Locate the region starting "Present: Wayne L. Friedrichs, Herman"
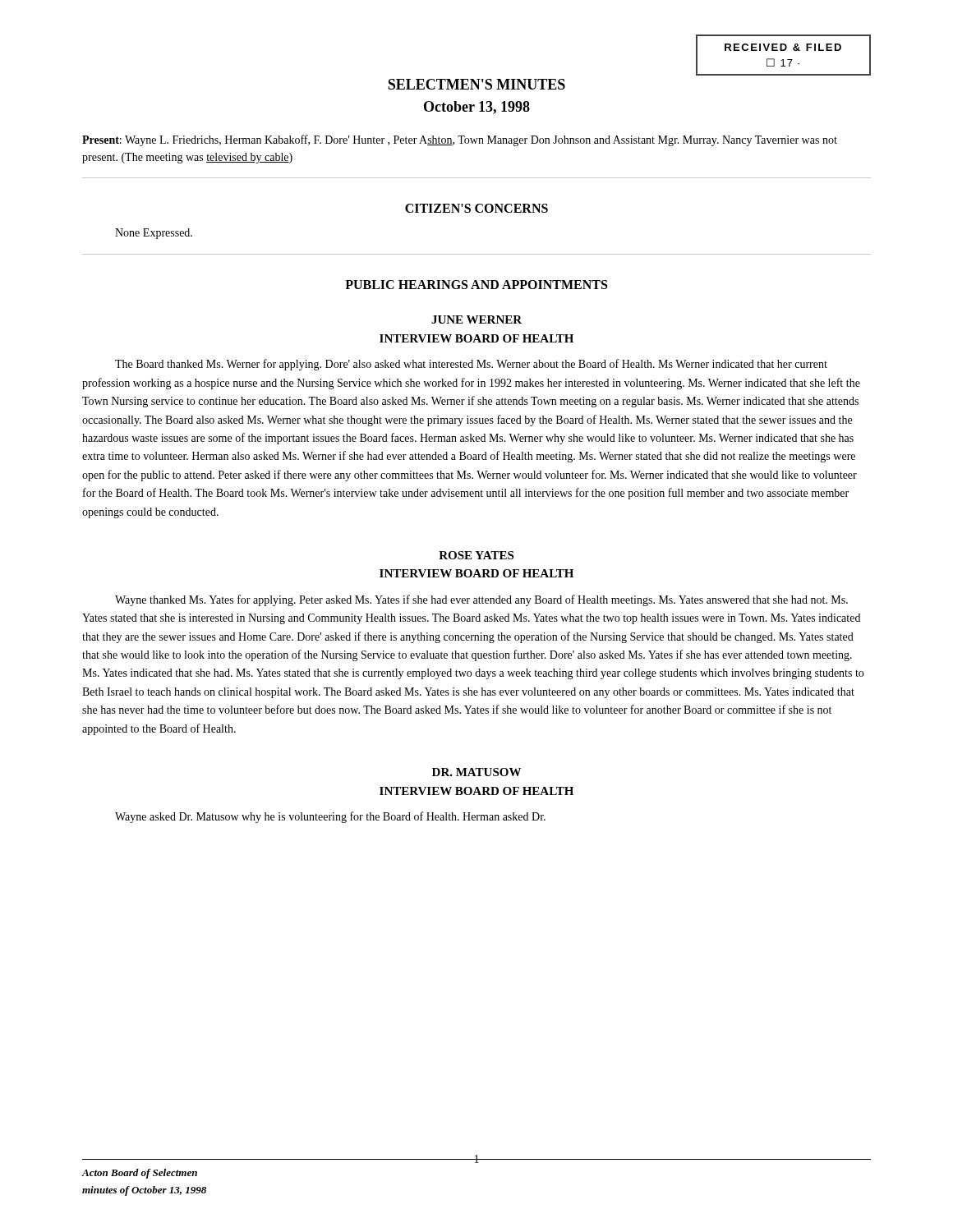This screenshot has width=953, height=1232. coord(460,149)
